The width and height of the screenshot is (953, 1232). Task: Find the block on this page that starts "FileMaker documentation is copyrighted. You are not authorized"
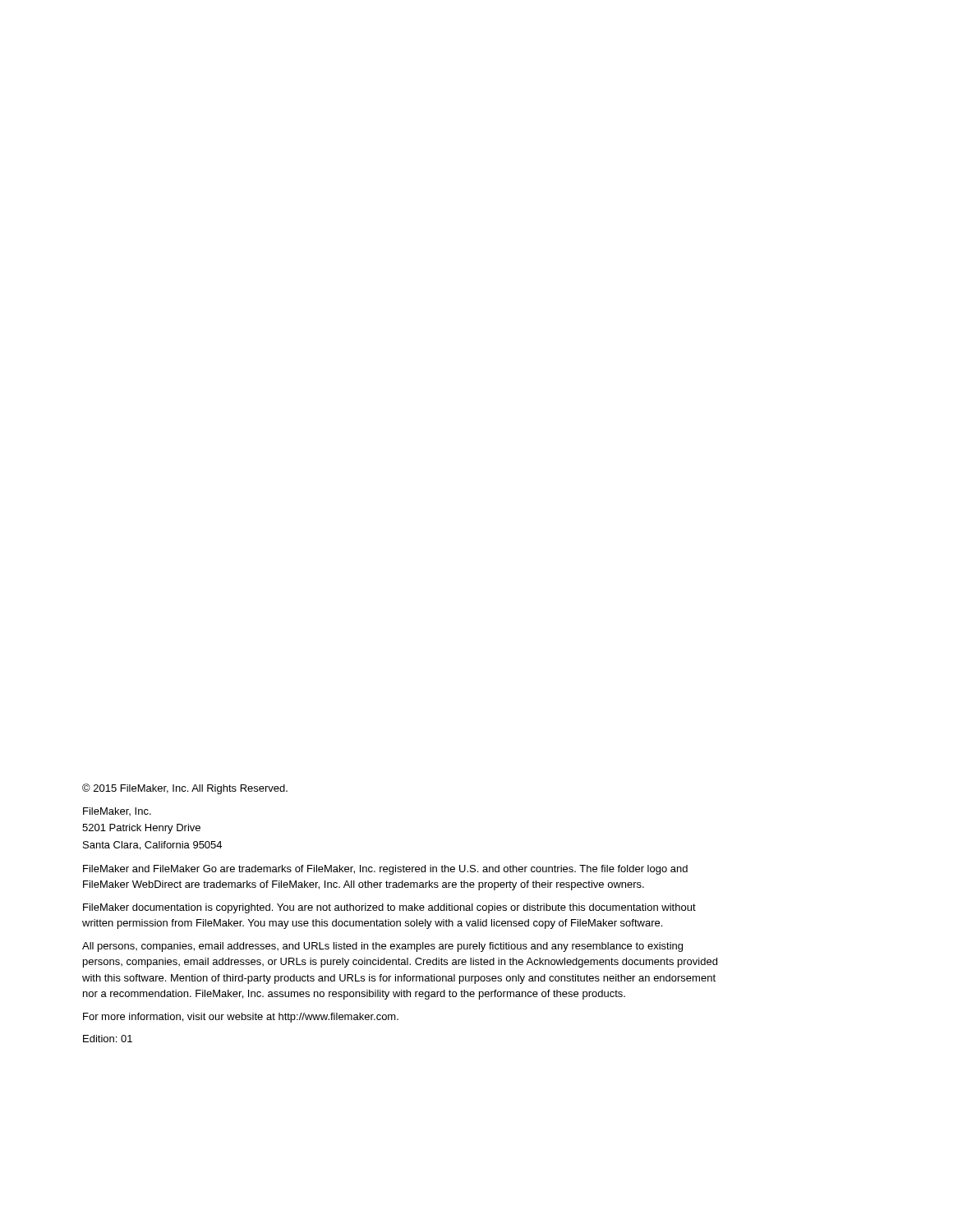coord(389,915)
